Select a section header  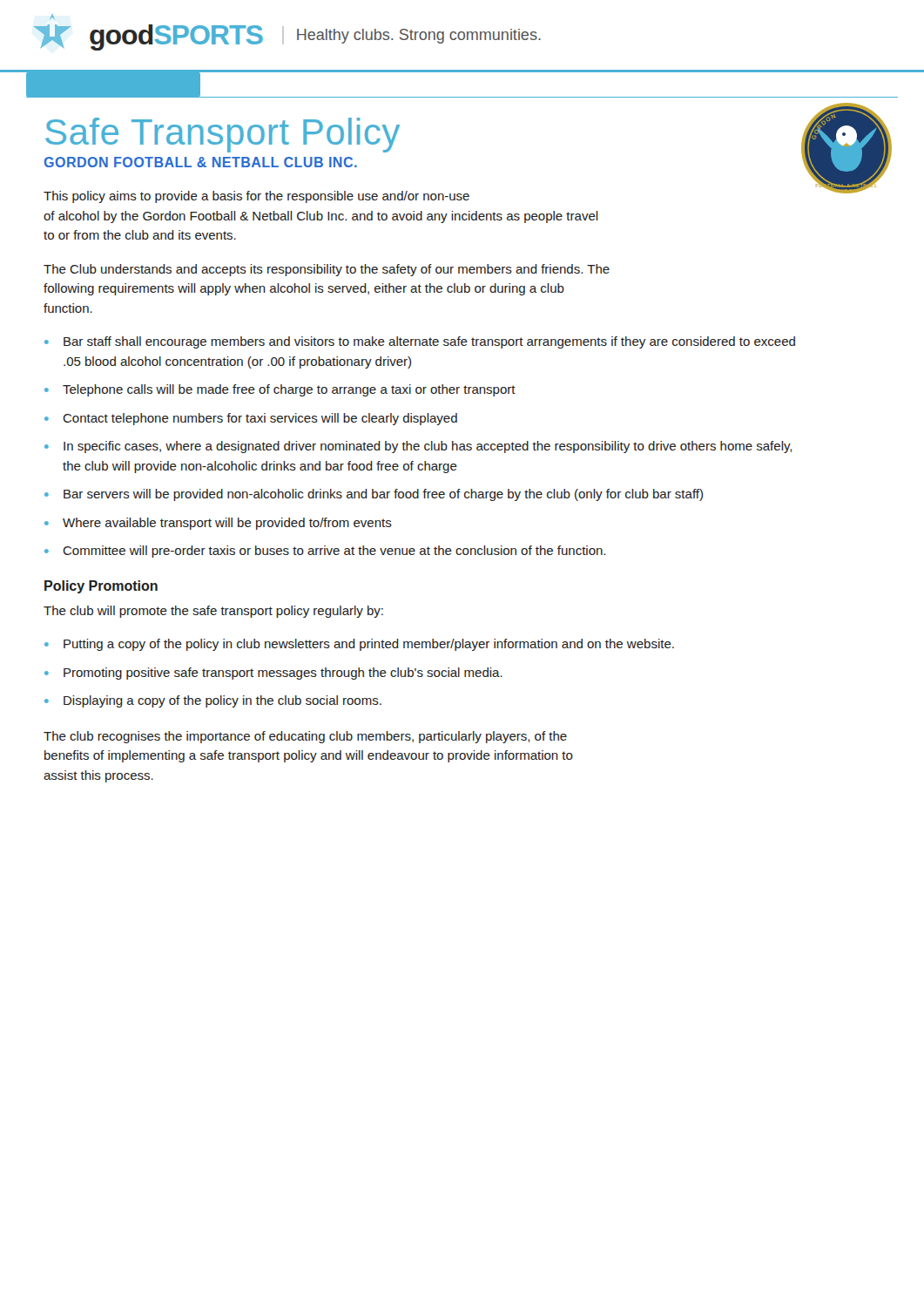pyautogui.click(x=101, y=586)
